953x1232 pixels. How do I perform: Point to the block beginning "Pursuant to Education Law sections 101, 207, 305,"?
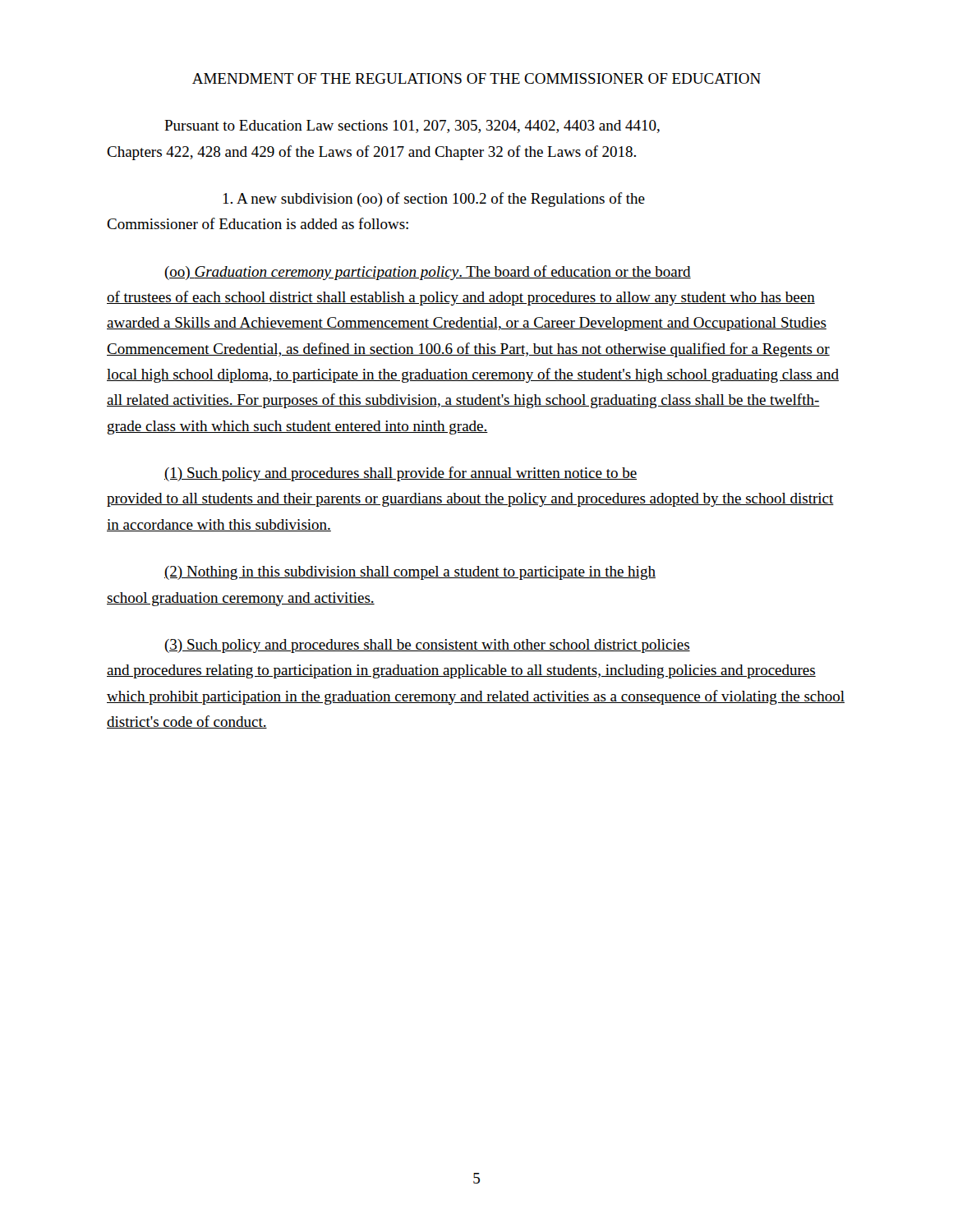(x=476, y=139)
